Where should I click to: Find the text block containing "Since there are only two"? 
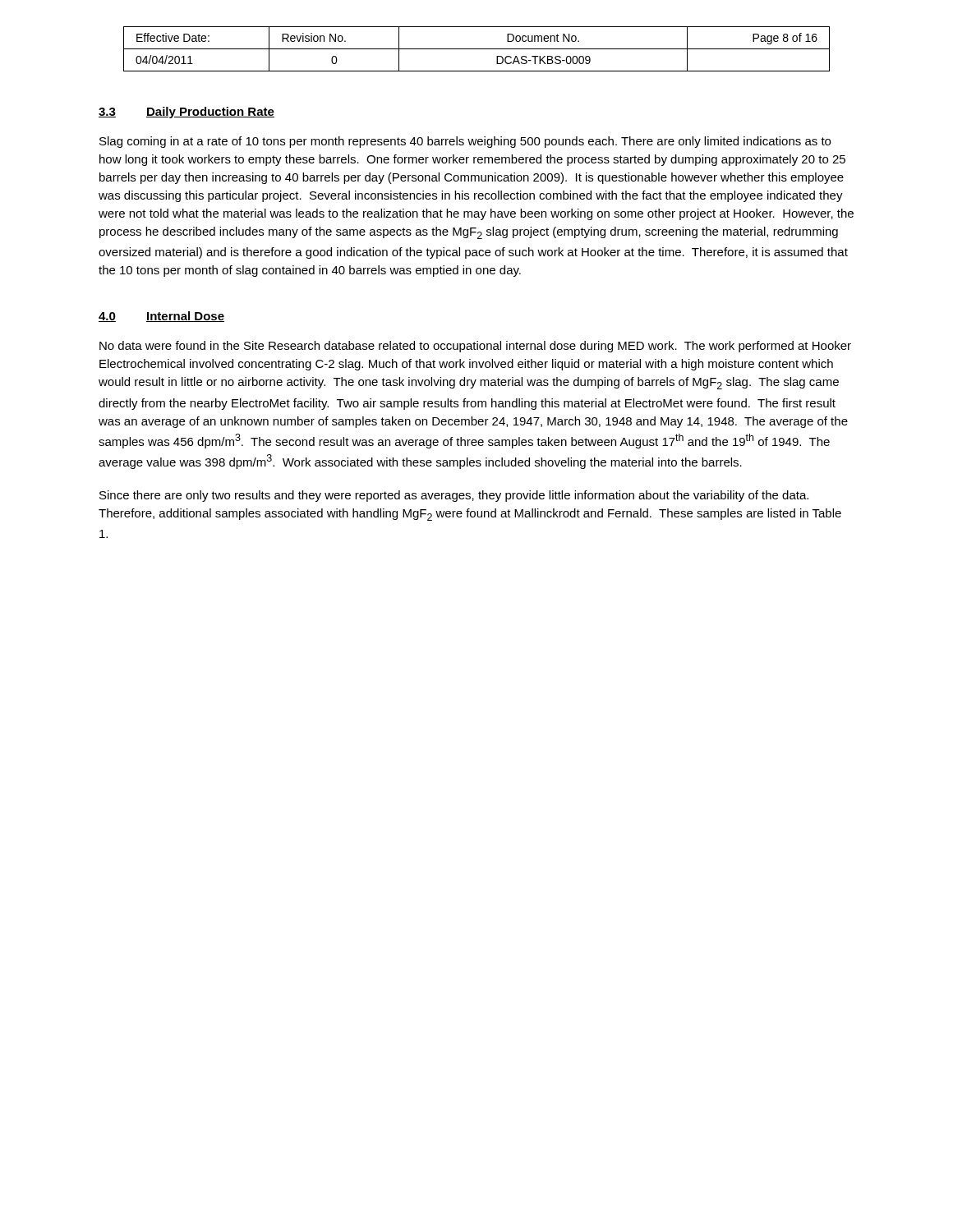[x=470, y=514]
